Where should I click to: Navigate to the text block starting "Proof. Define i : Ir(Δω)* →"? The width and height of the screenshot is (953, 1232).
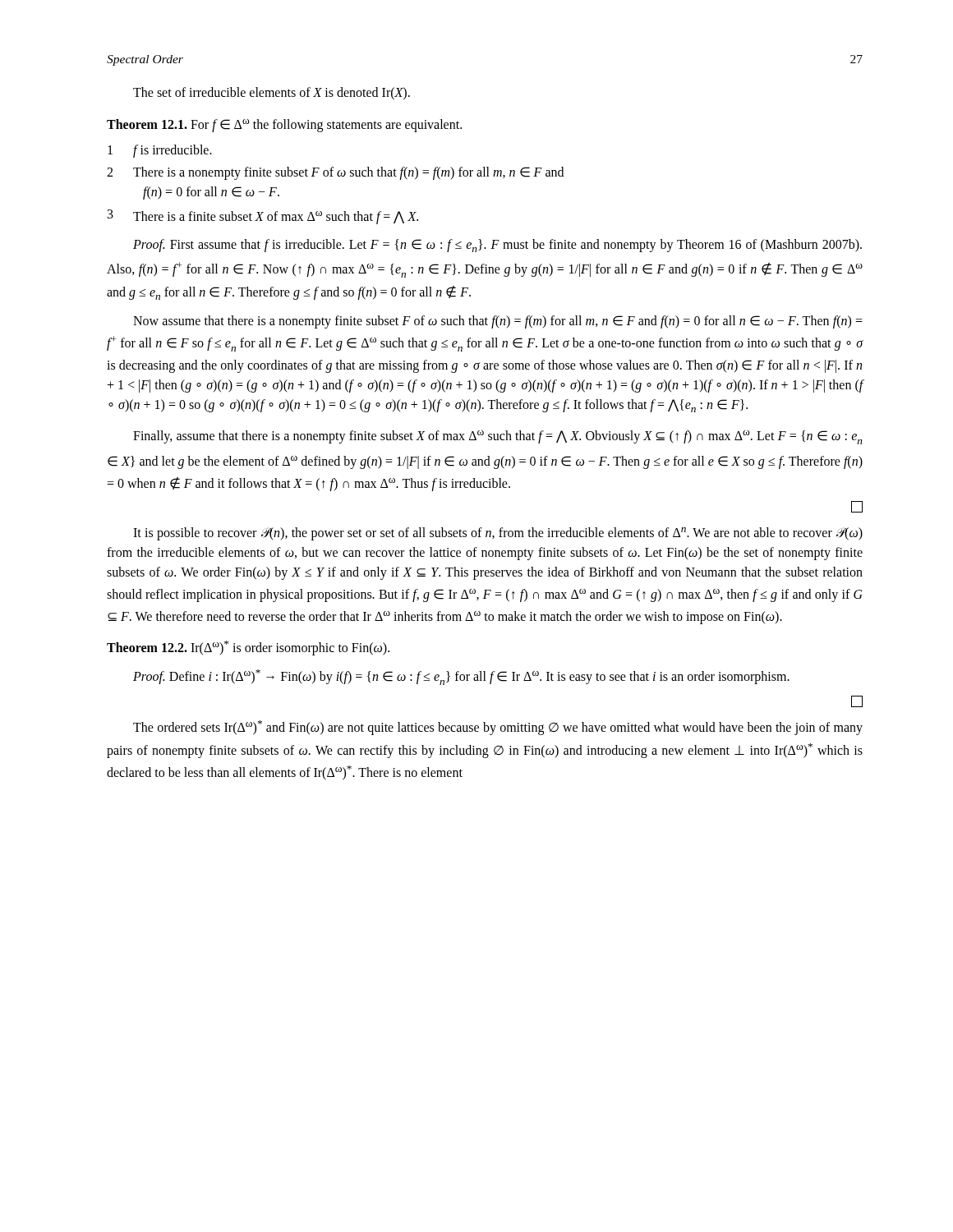[x=485, y=677]
